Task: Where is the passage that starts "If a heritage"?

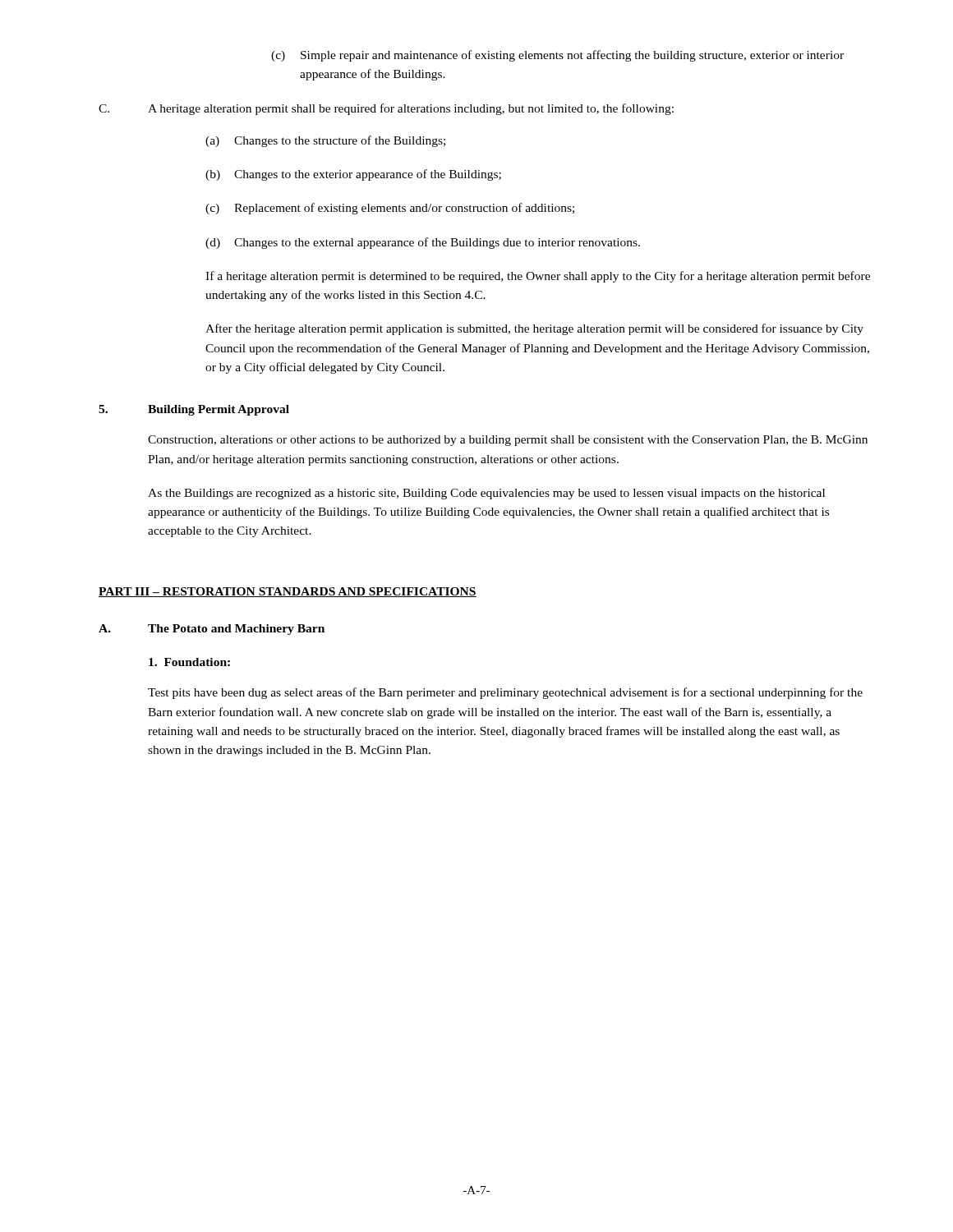Action: point(538,285)
